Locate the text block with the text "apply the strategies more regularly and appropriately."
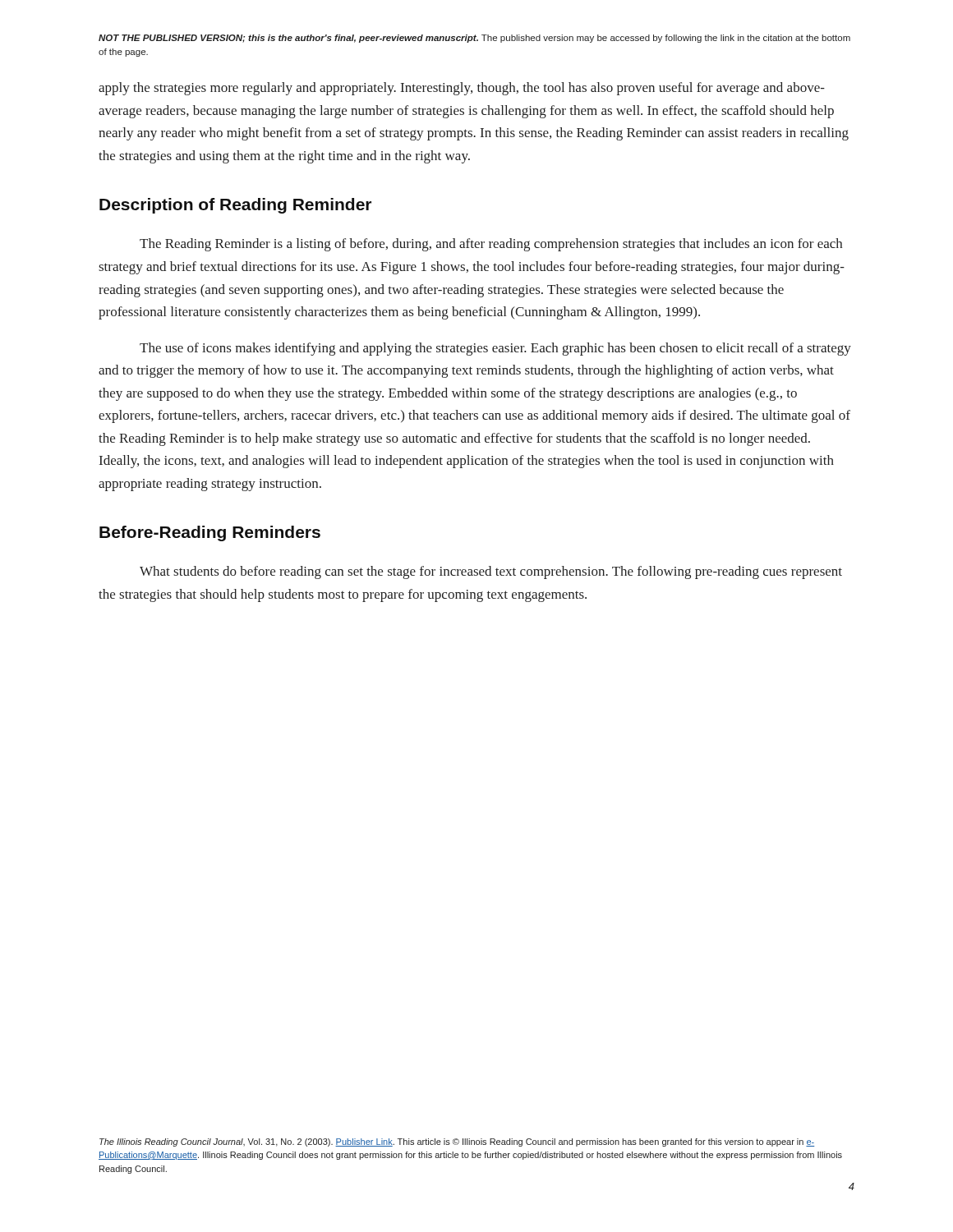953x1232 pixels. [474, 122]
